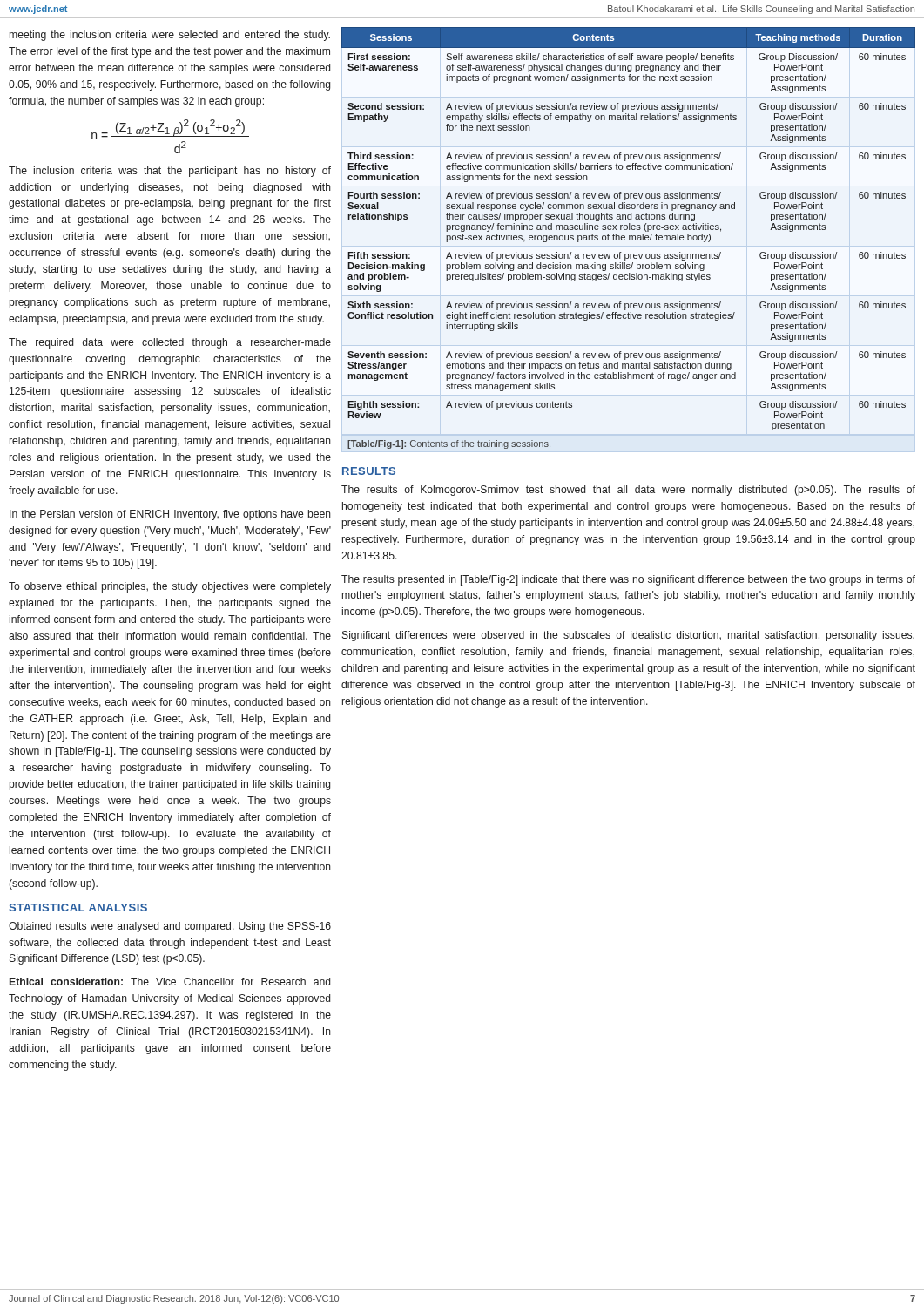This screenshot has height=1307, width=924.
Task: Locate the block of text that opens with "The results presented in [Table/Fig-2]"
Action: click(628, 596)
